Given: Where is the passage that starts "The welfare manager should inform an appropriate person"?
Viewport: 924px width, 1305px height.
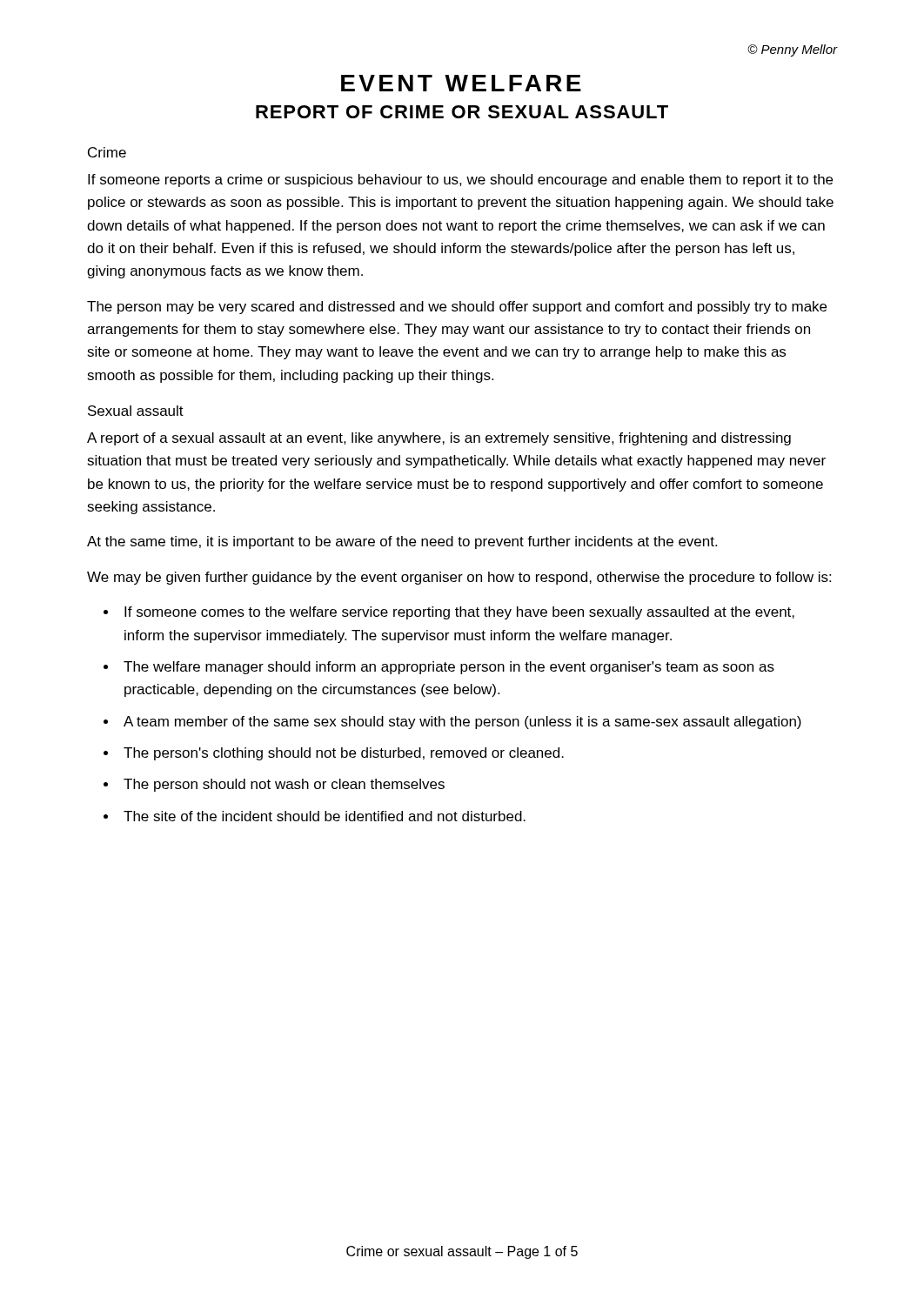Looking at the screenshot, I should (x=449, y=678).
